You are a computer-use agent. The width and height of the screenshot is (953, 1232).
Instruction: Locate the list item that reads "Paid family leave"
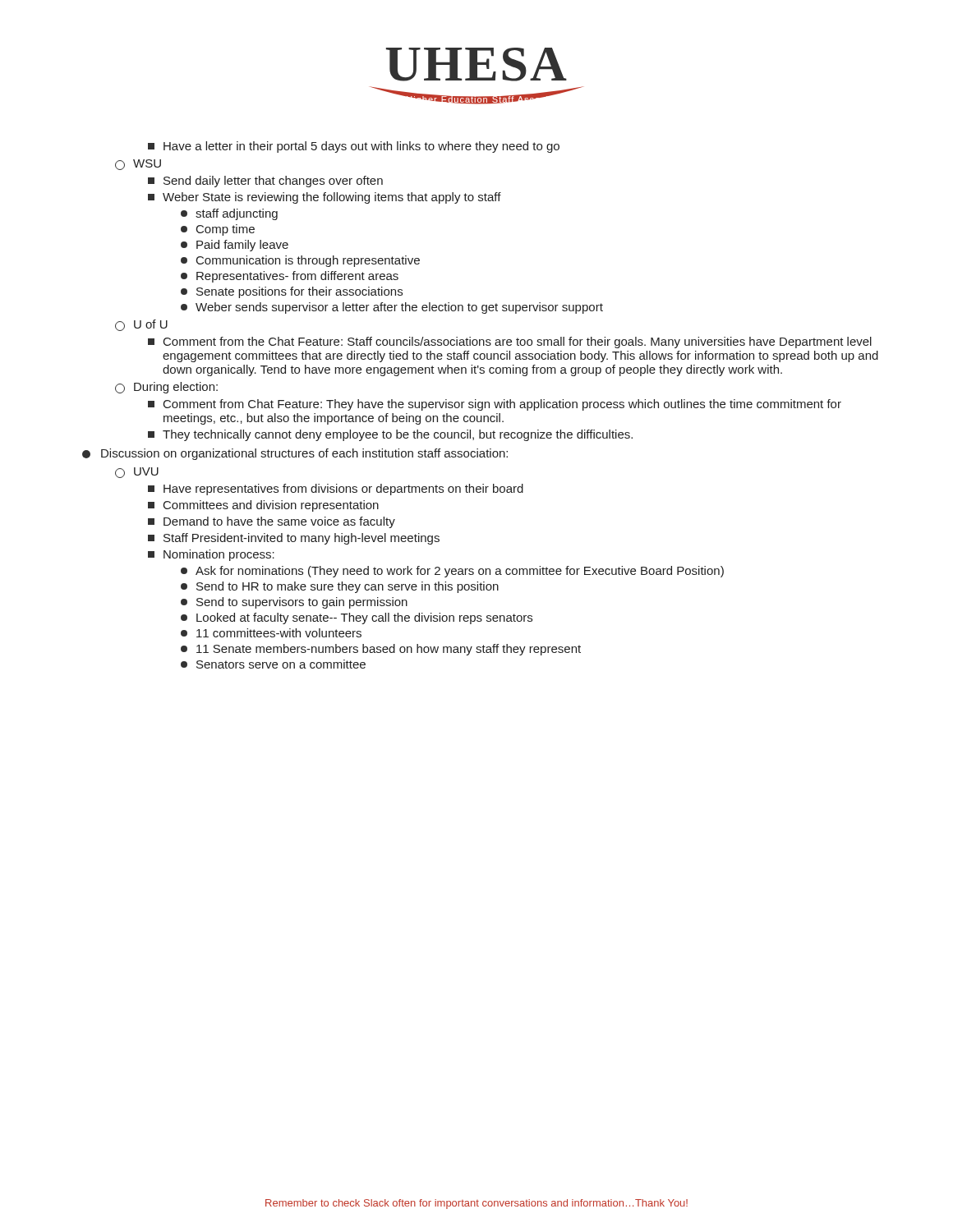click(x=235, y=246)
